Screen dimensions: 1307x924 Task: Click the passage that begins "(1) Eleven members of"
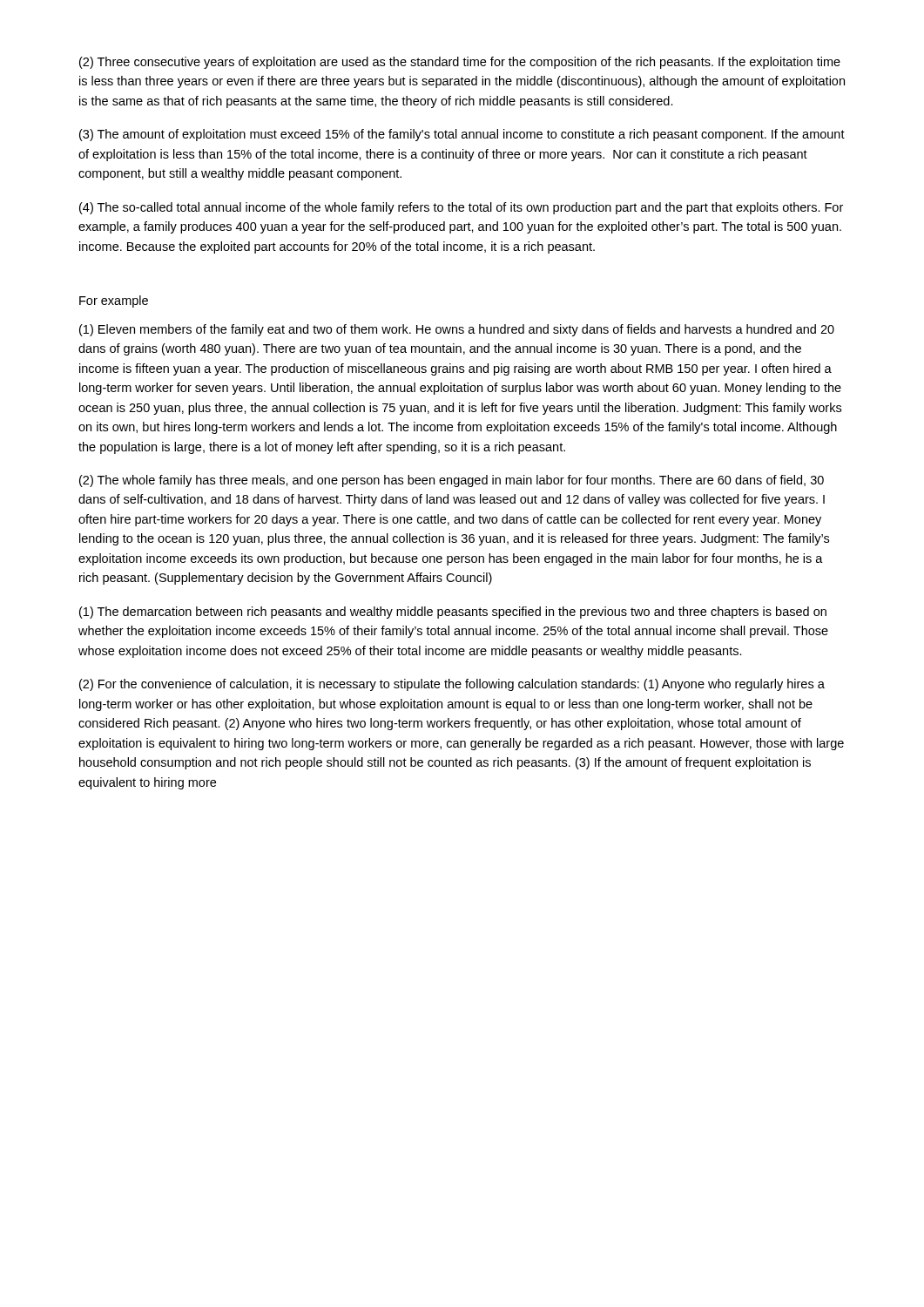(x=460, y=388)
